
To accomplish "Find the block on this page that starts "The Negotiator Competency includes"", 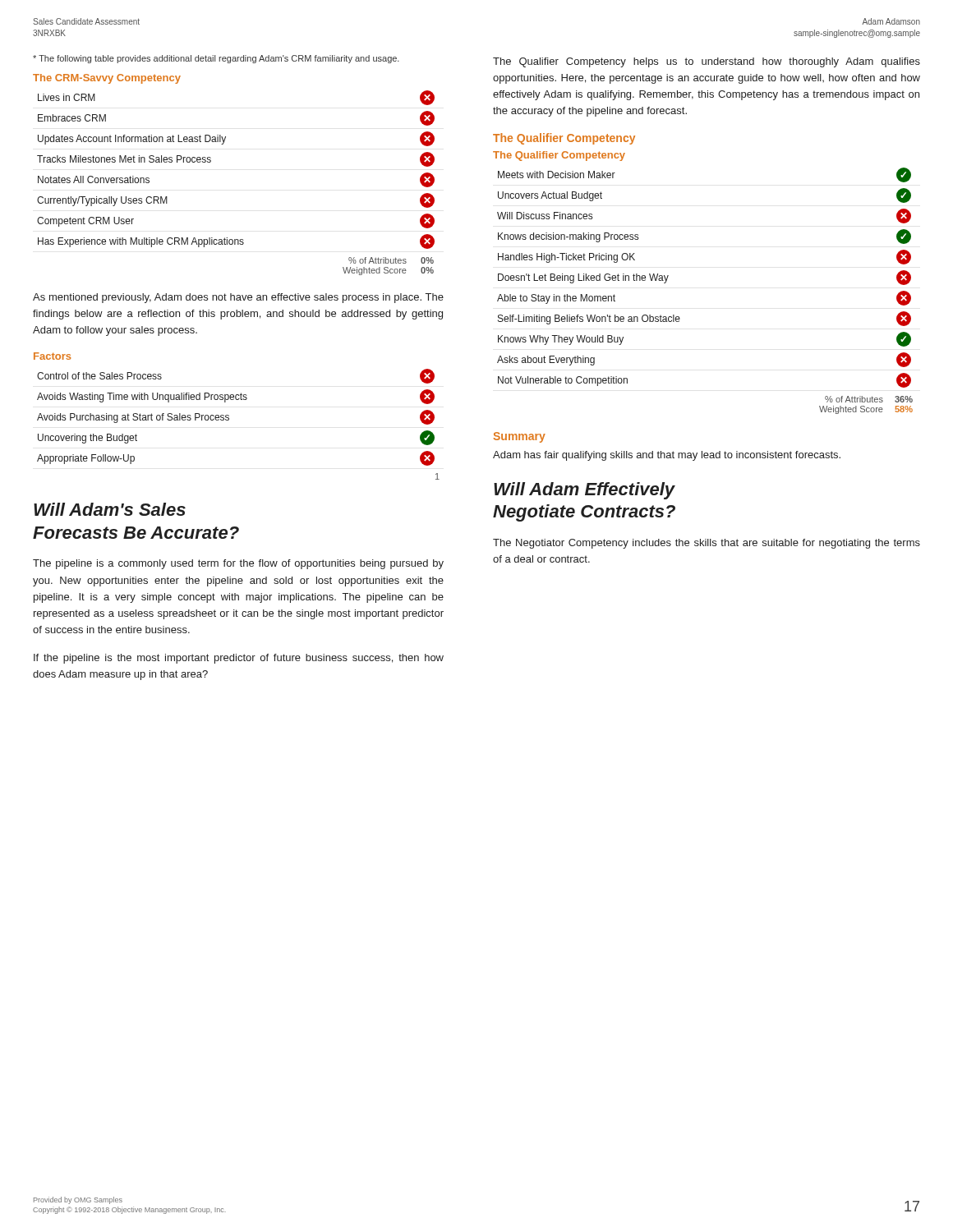I will point(707,551).
